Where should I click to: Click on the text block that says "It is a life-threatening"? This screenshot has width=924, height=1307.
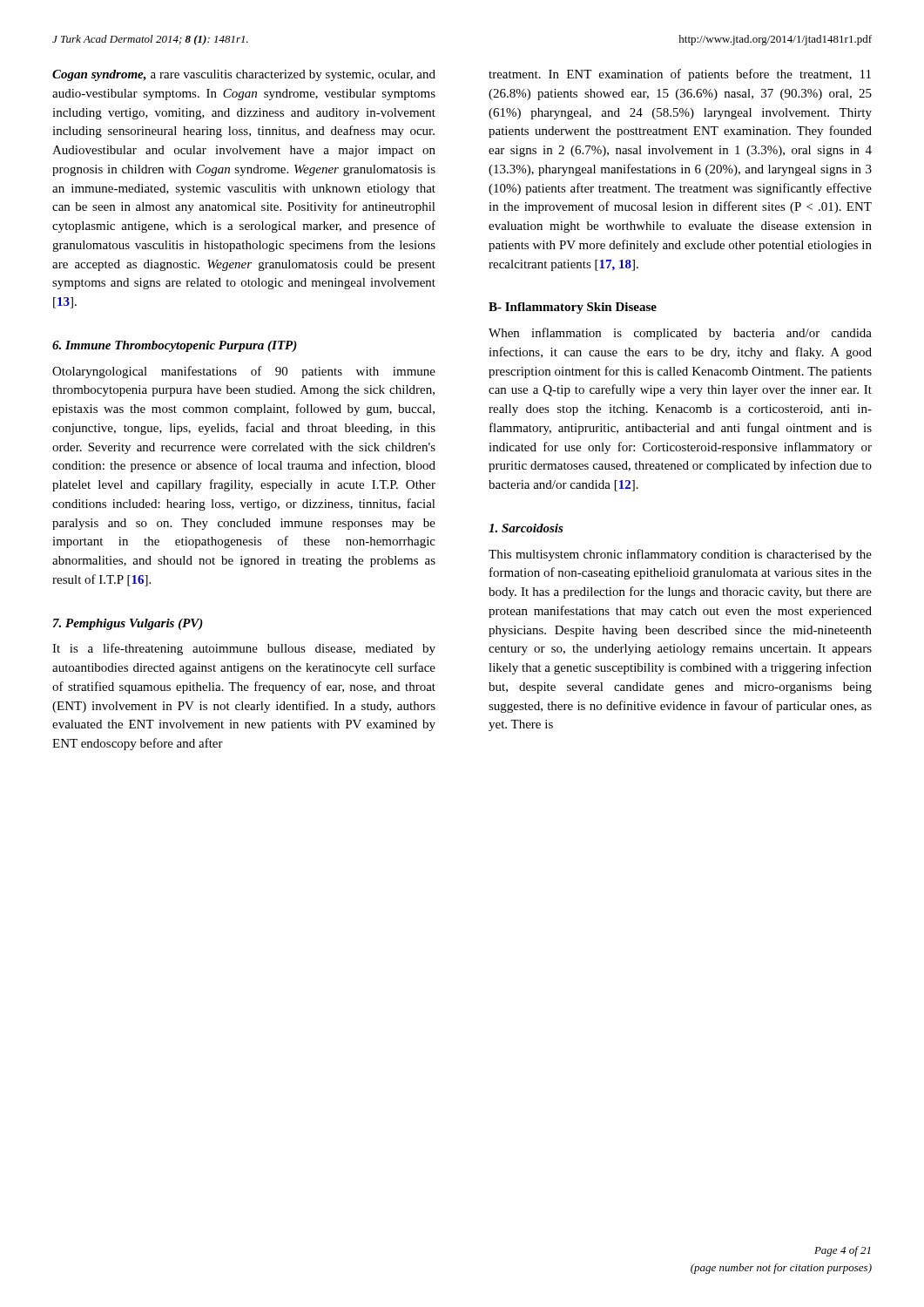click(x=244, y=697)
